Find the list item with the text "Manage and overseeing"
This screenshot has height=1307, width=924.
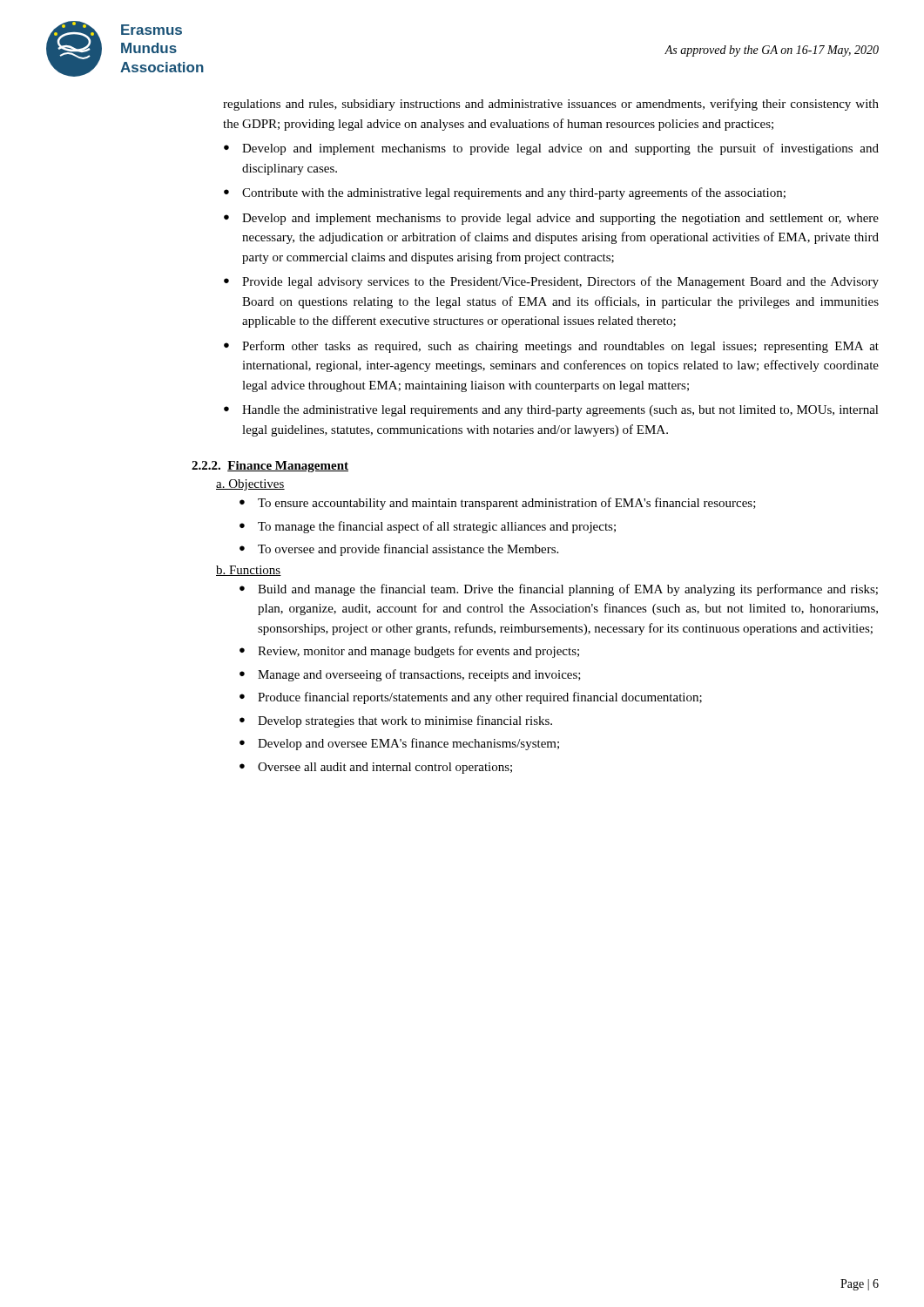pyautogui.click(x=420, y=674)
